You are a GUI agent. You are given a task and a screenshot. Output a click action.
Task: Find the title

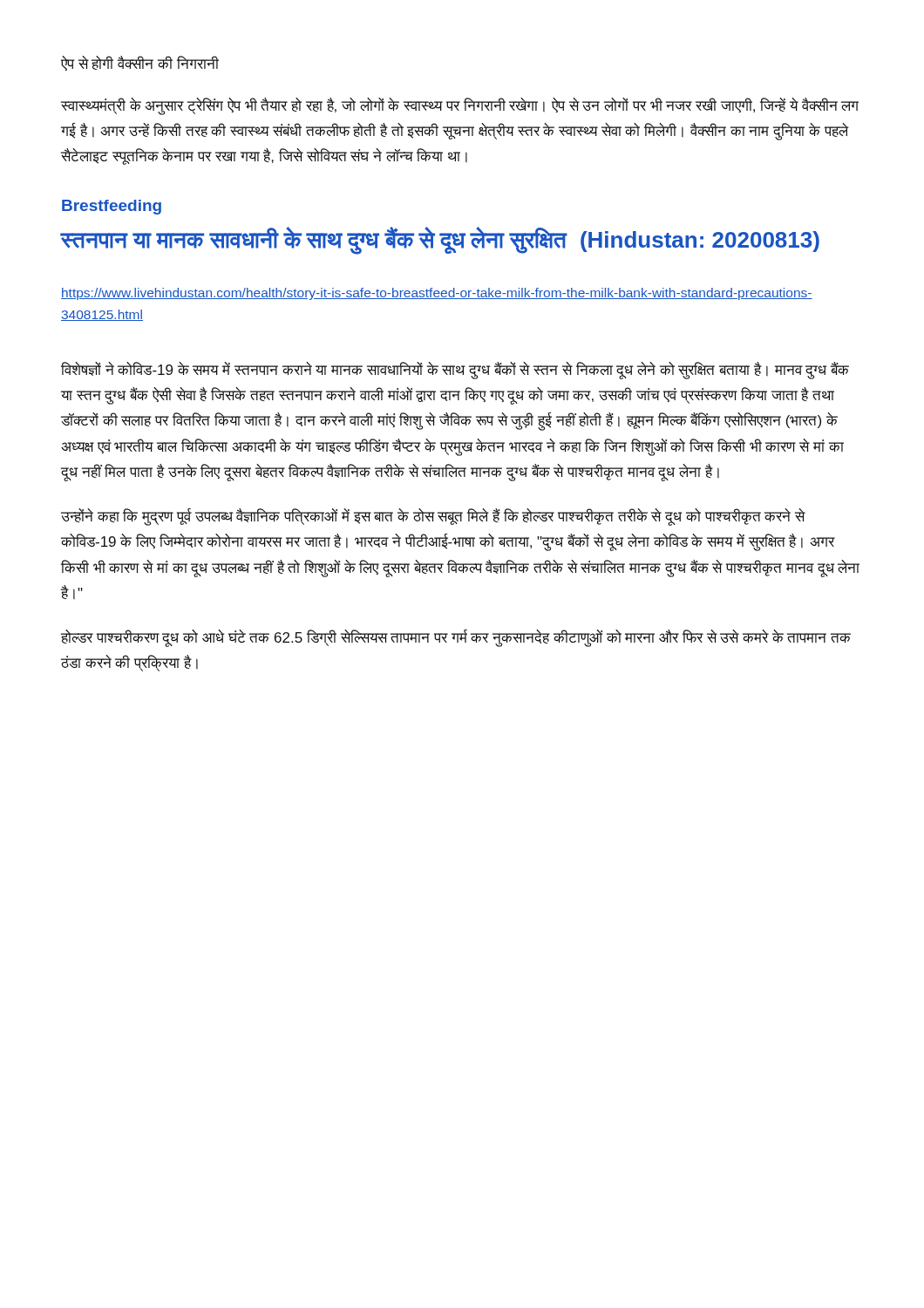point(441,239)
